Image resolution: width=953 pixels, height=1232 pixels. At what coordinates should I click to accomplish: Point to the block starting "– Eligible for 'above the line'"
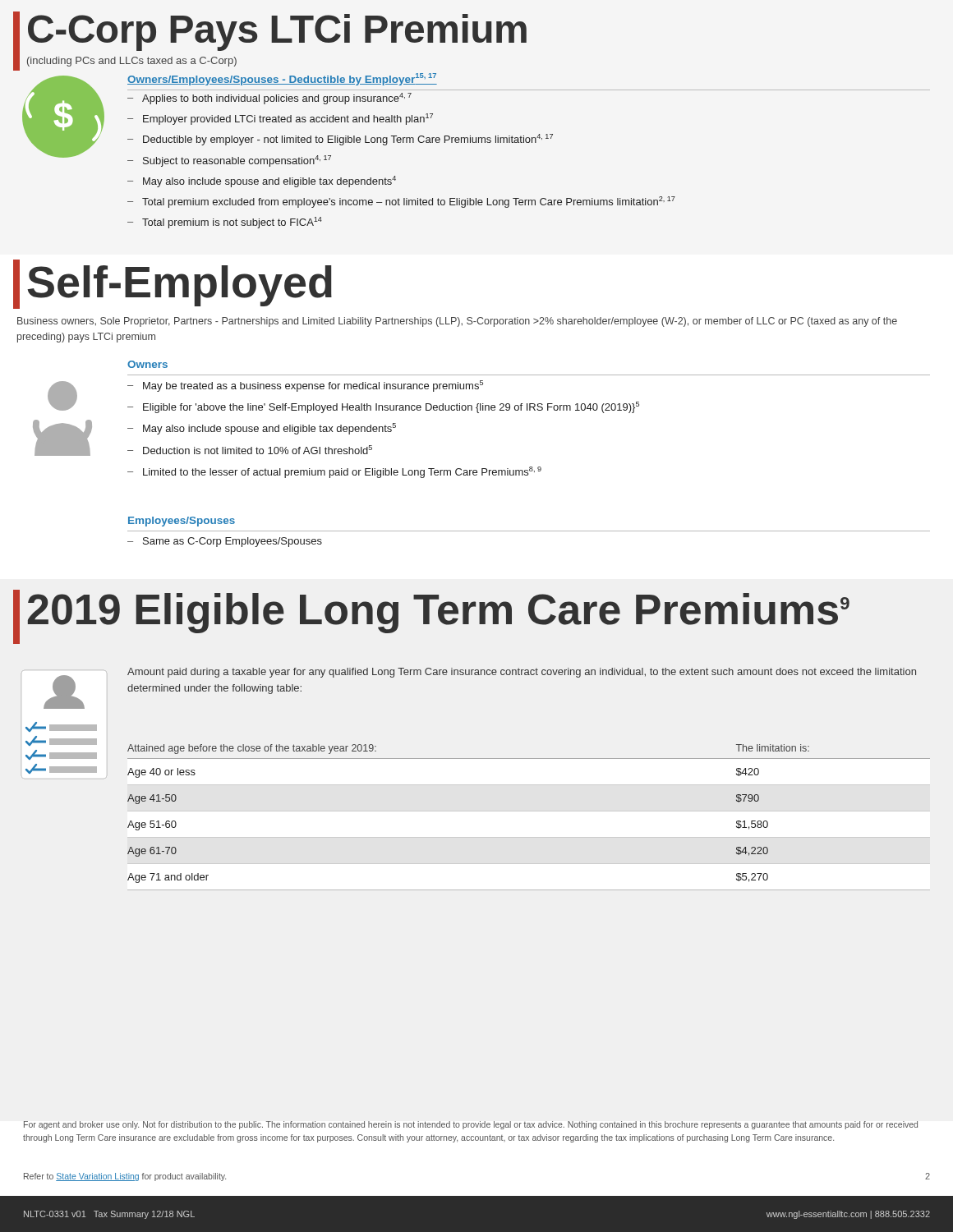coord(383,408)
